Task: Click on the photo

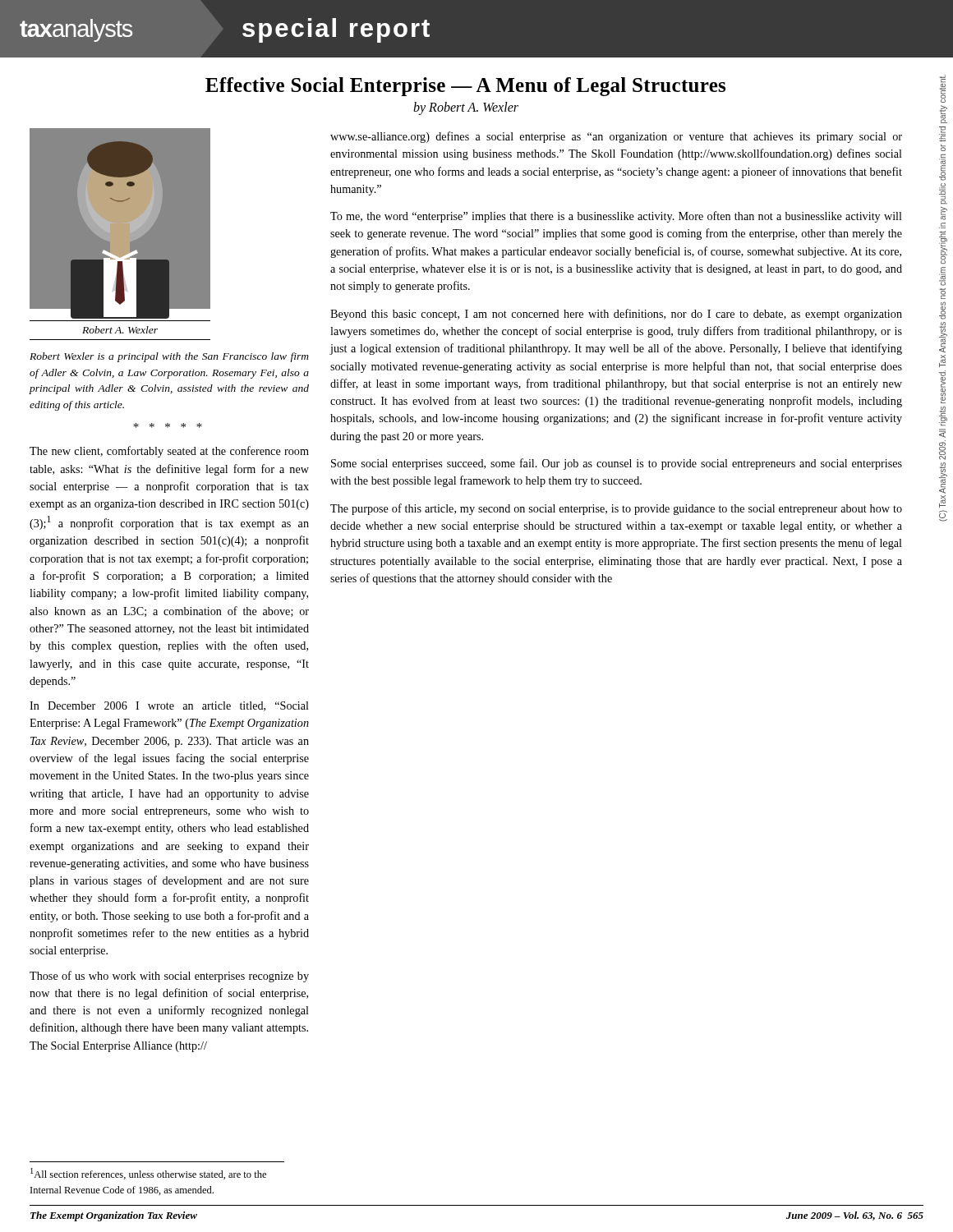Action: [x=169, y=234]
